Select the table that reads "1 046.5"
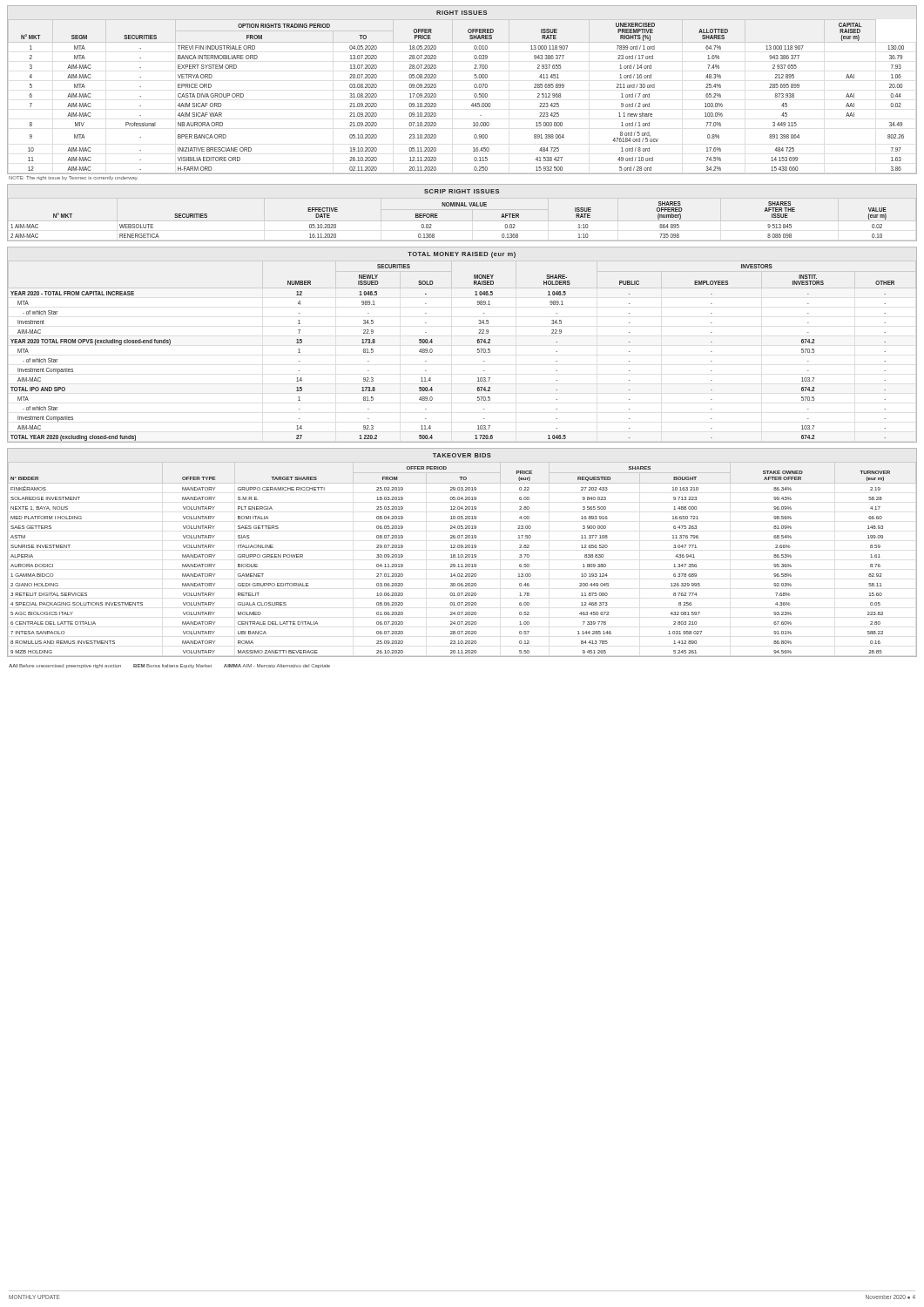 (x=462, y=352)
